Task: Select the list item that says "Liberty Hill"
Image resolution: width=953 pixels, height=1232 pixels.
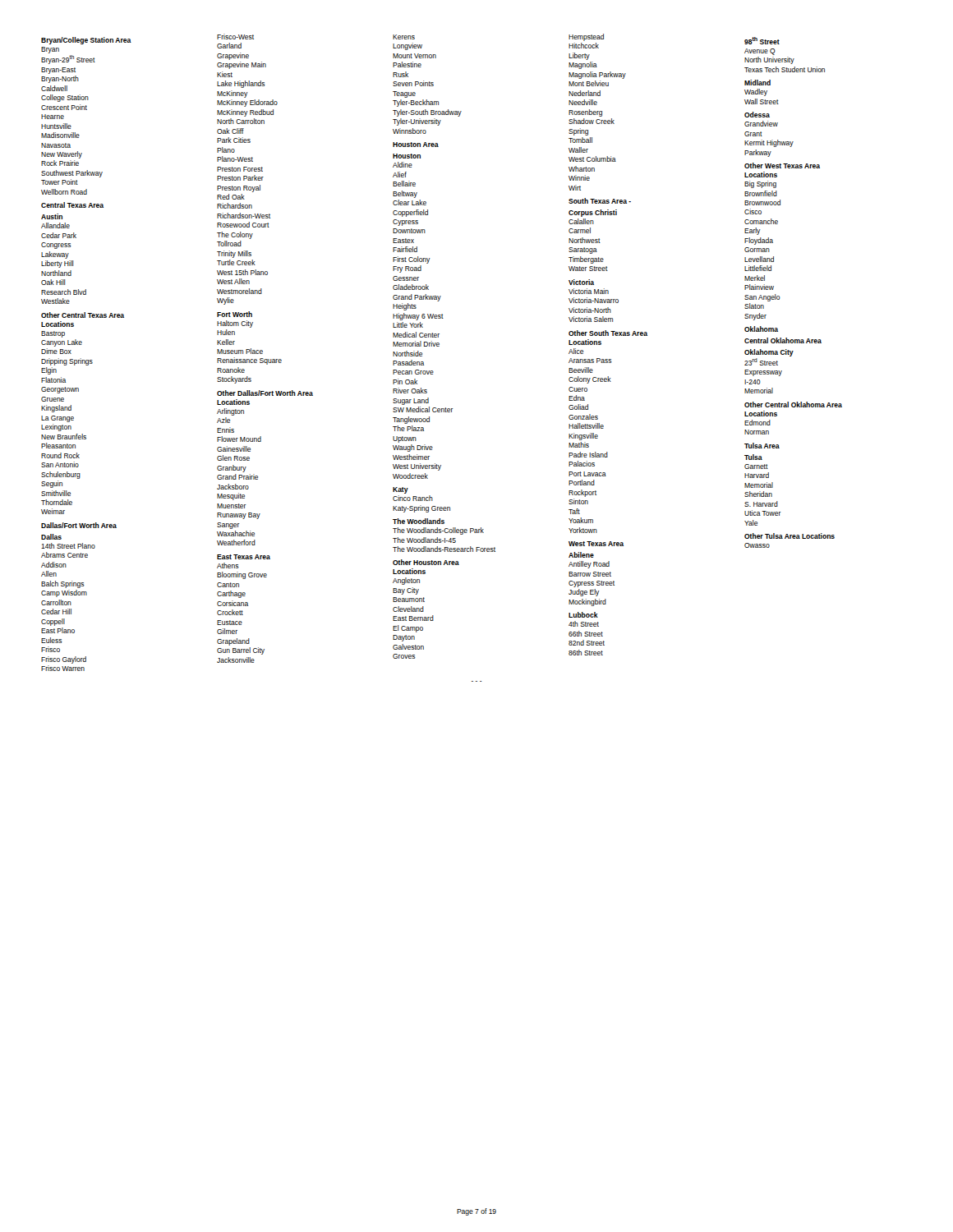Action: coord(58,264)
